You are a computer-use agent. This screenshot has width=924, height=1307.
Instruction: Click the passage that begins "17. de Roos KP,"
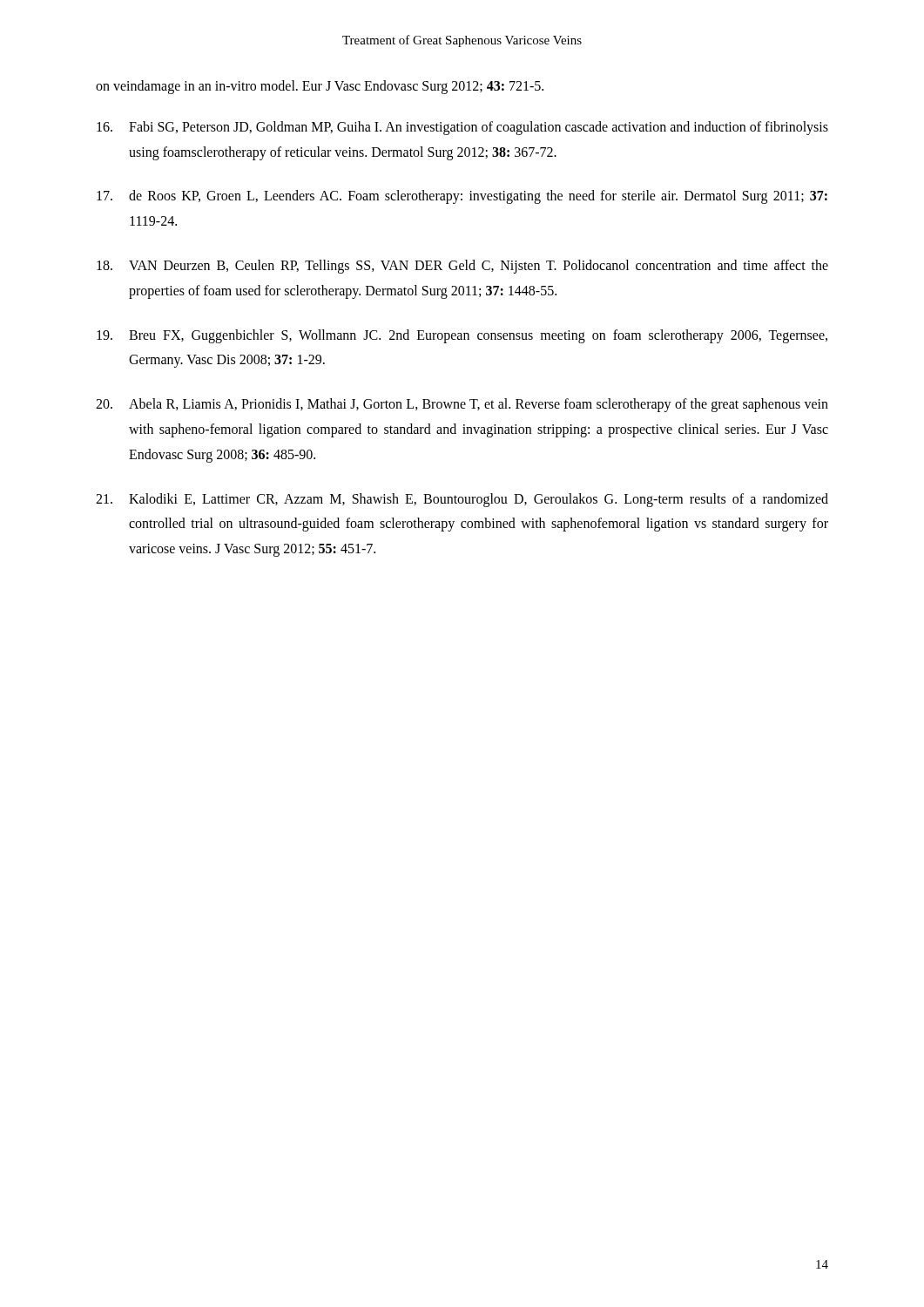click(x=462, y=209)
